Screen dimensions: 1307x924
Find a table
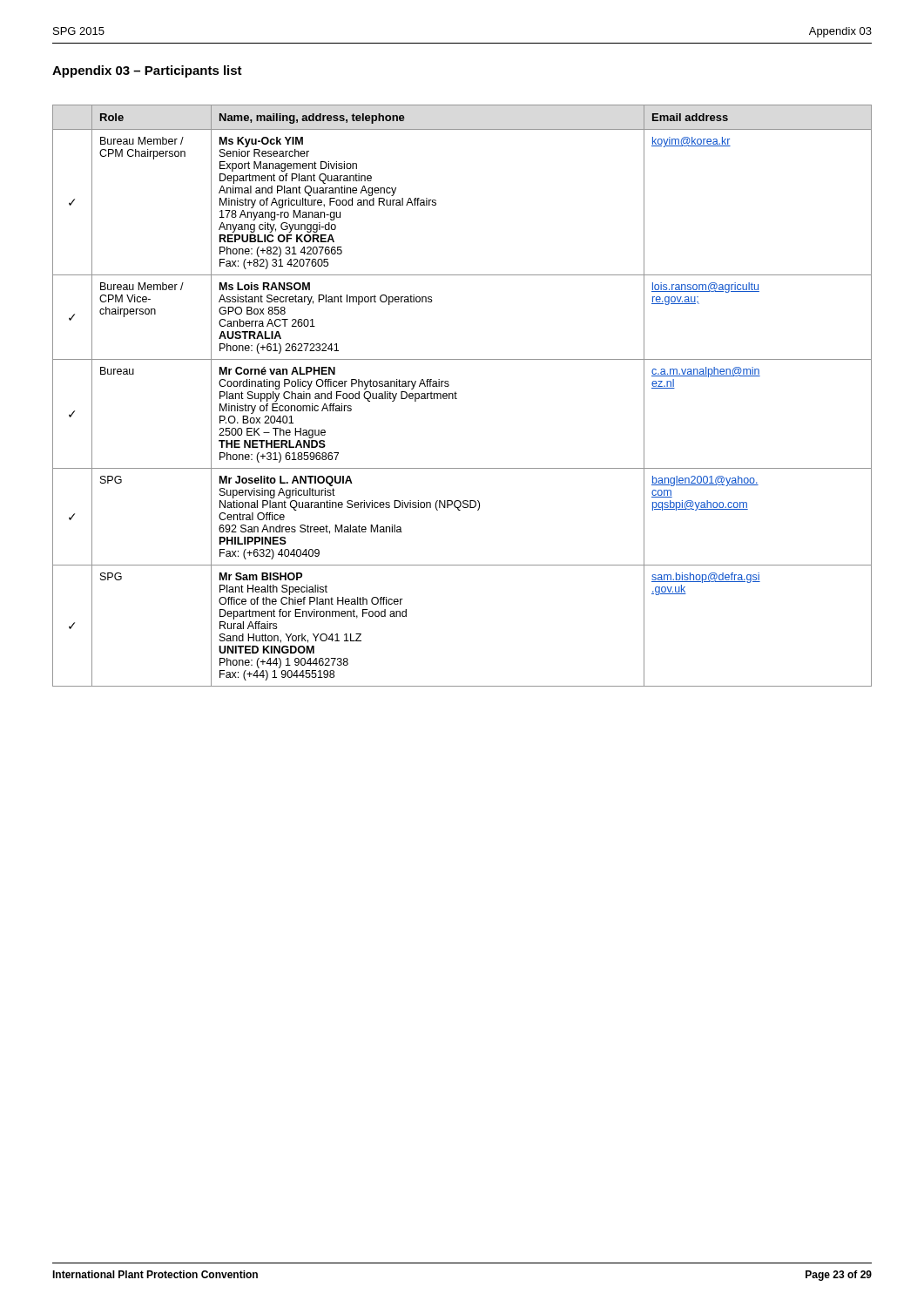(x=462, y=396)
